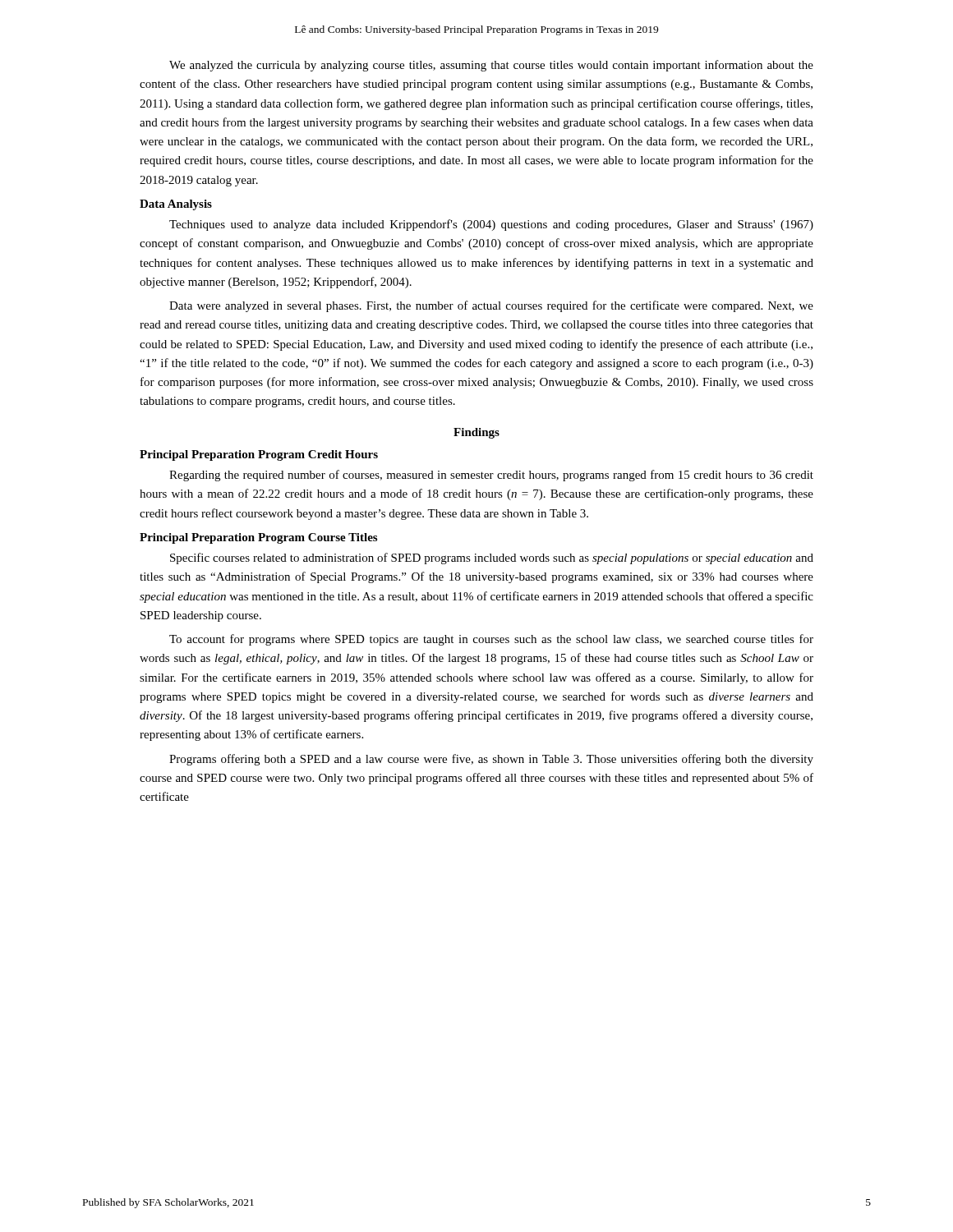Screen dimensions: 1232x953
Task: Select the text block containing "To account for programs where SPED topics are"
Action: [476, 687]
